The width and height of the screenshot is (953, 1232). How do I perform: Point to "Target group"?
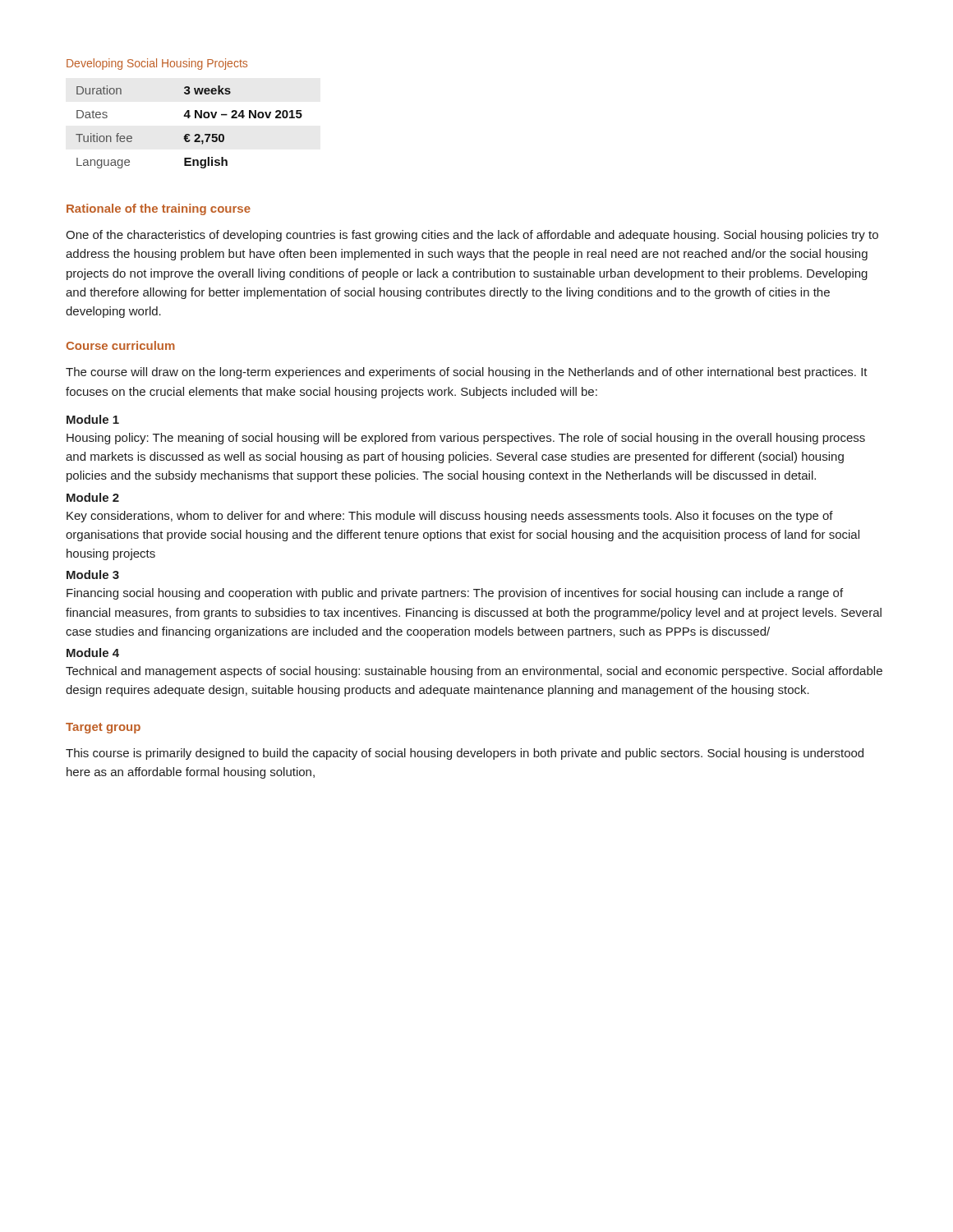(x=103, y=726)
